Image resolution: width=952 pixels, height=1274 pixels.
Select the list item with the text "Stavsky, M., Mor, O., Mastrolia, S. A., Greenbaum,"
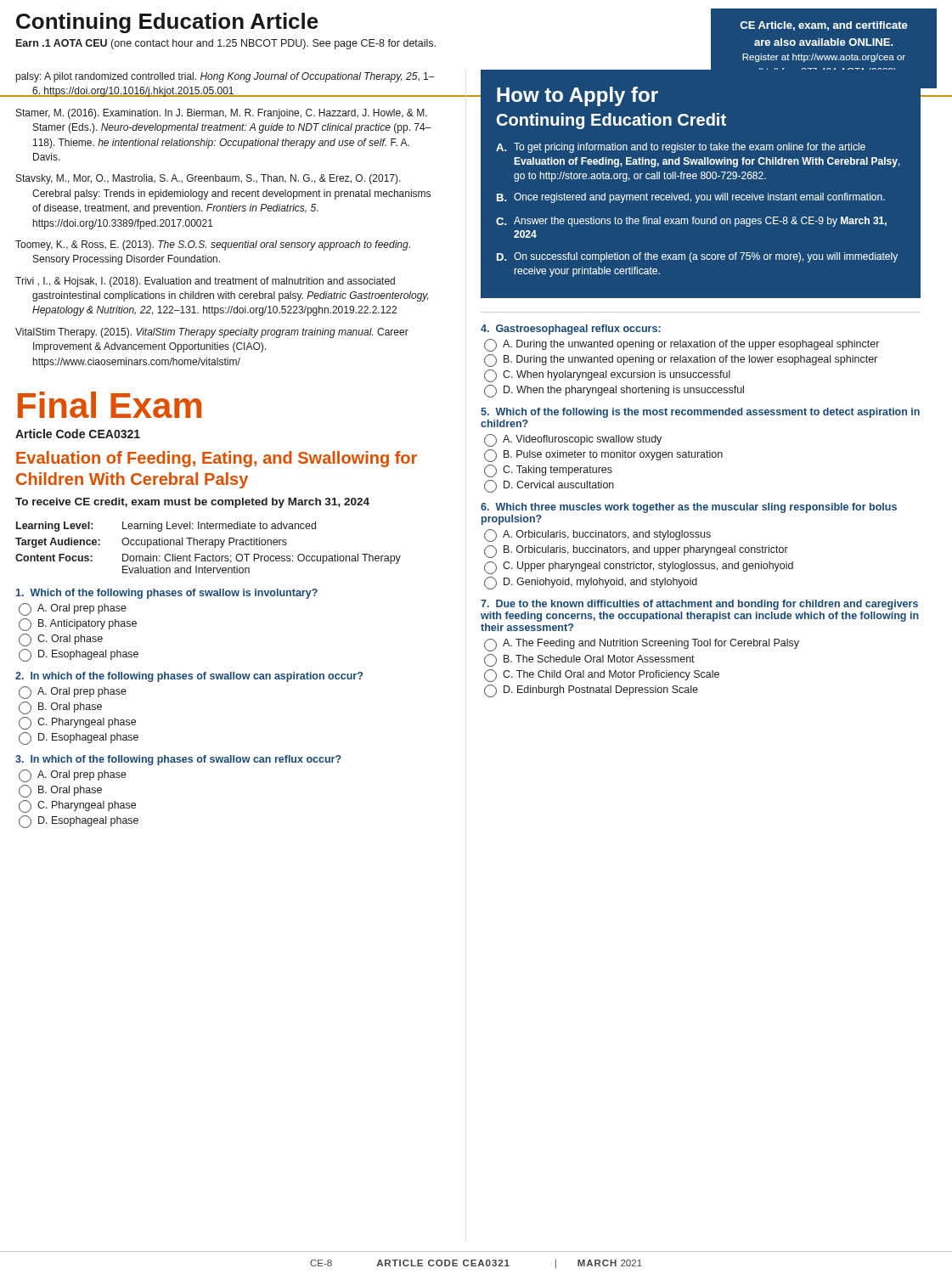click(223, 201)
